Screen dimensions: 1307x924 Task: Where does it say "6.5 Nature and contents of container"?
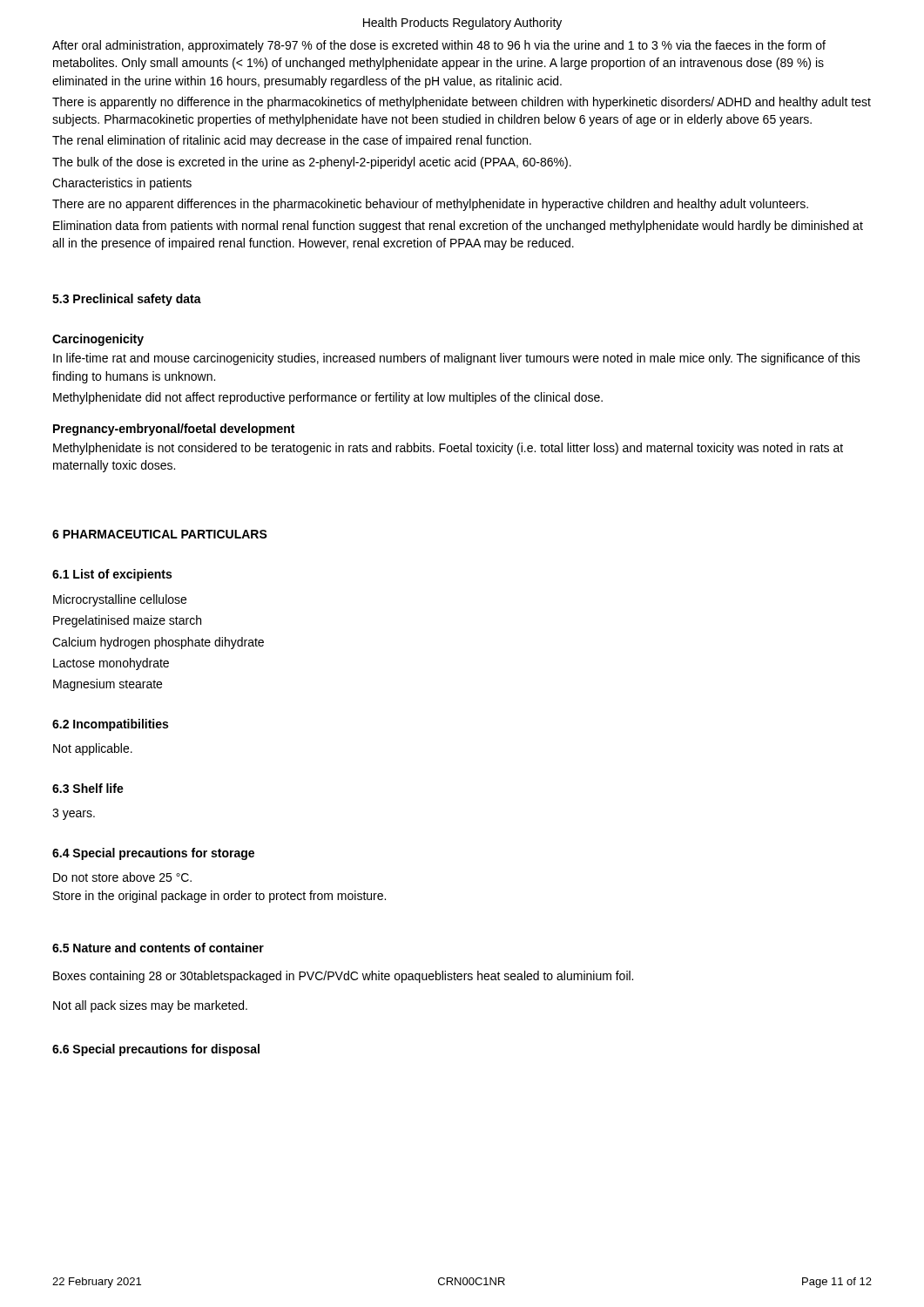(158, 948)
